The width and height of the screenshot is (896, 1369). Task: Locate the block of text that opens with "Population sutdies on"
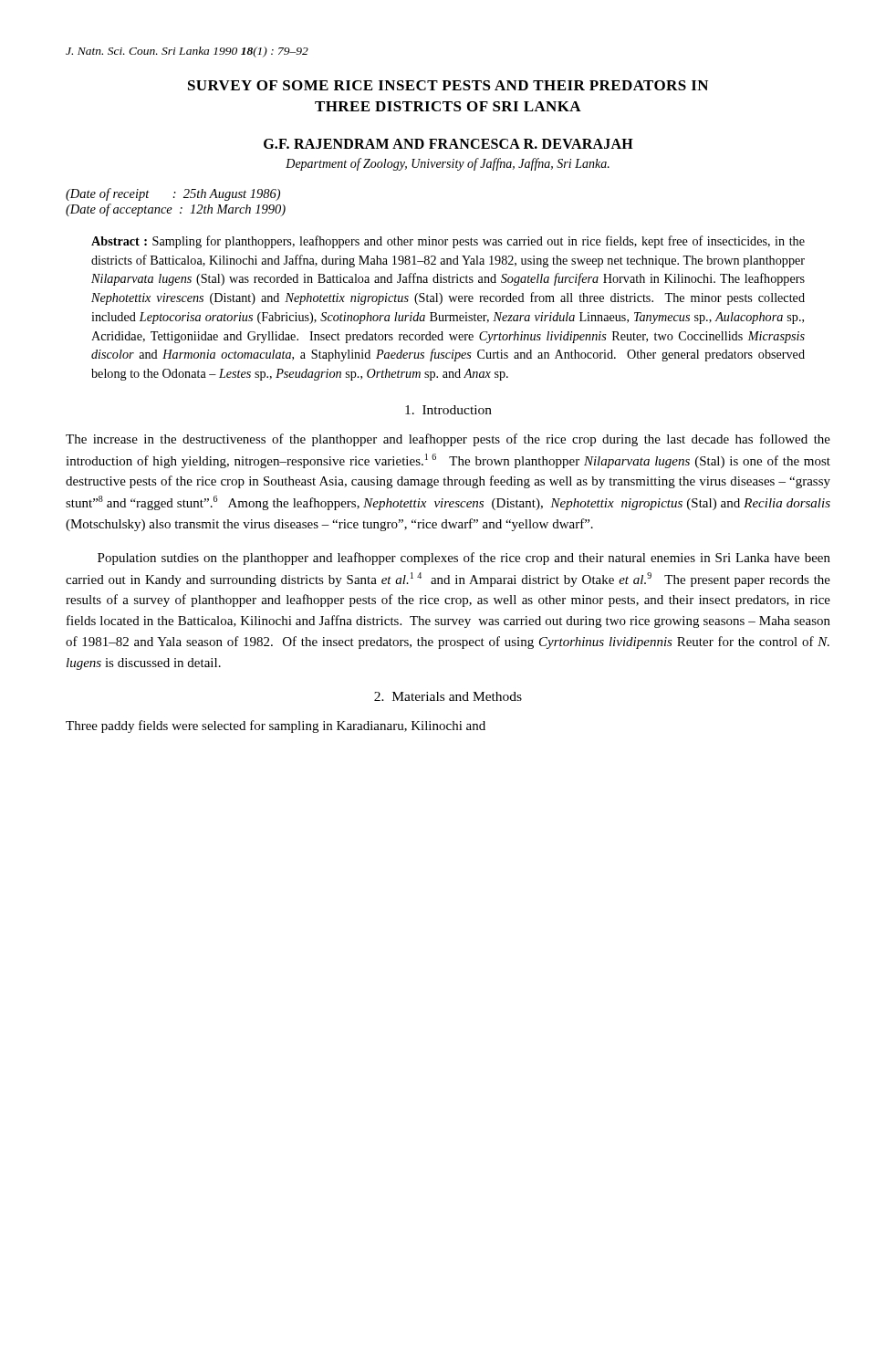tap(448, 610)
